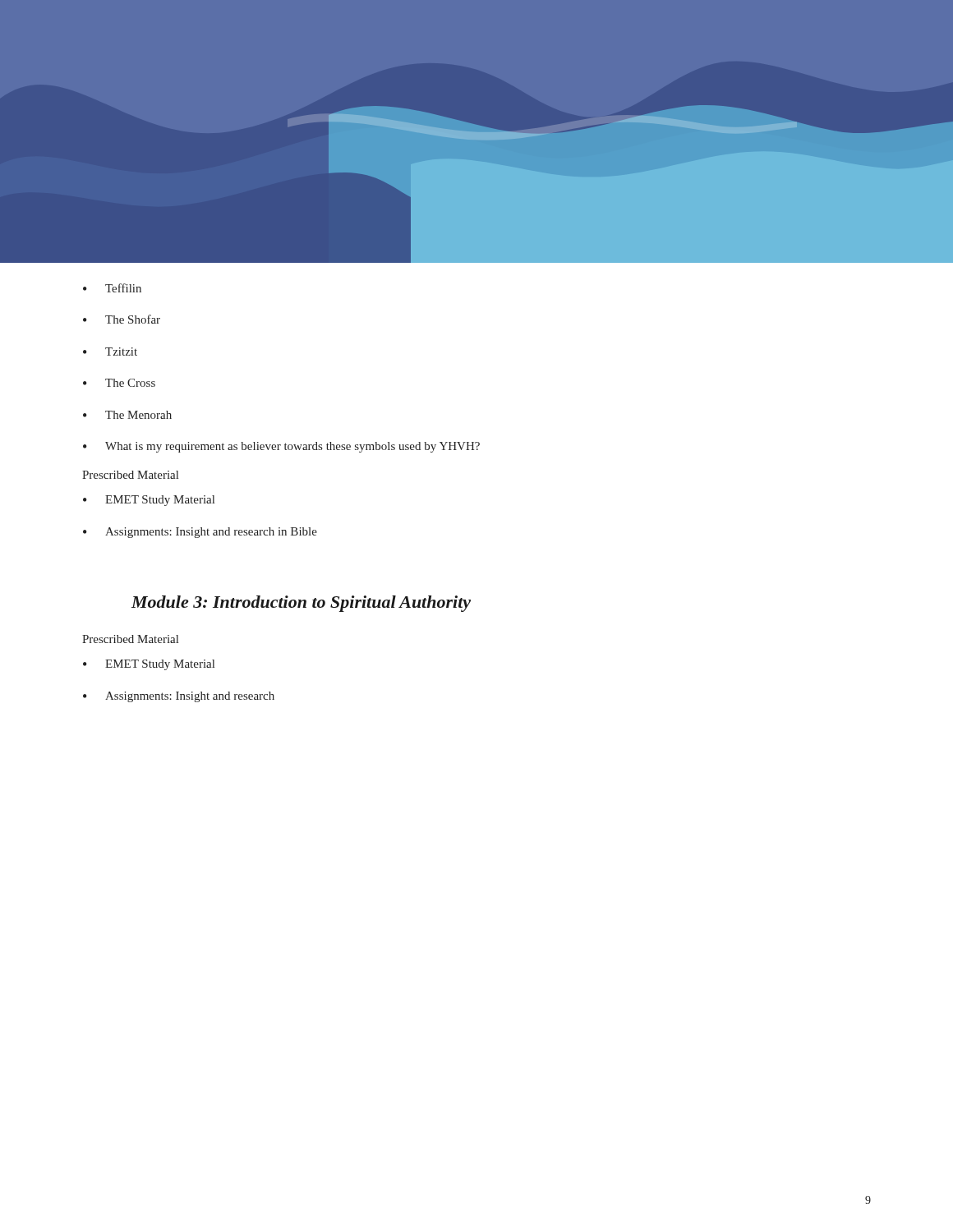Find "• The Shofar" on this page
Image resolution: width=953 pixels, height=1232 pixels.
(122, 319)
